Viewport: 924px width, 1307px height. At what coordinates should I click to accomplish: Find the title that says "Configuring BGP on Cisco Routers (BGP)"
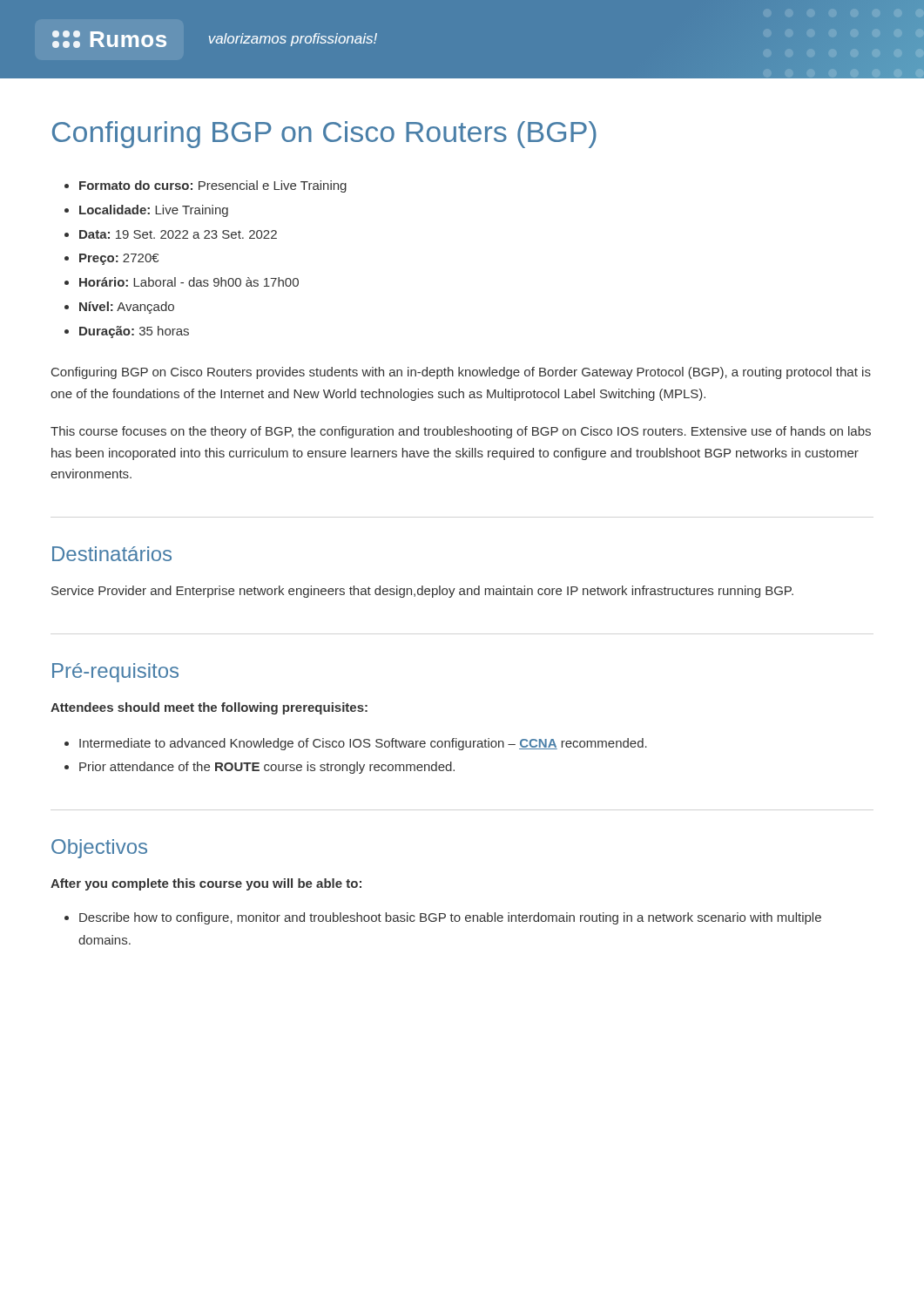click(x=462, y=132)
